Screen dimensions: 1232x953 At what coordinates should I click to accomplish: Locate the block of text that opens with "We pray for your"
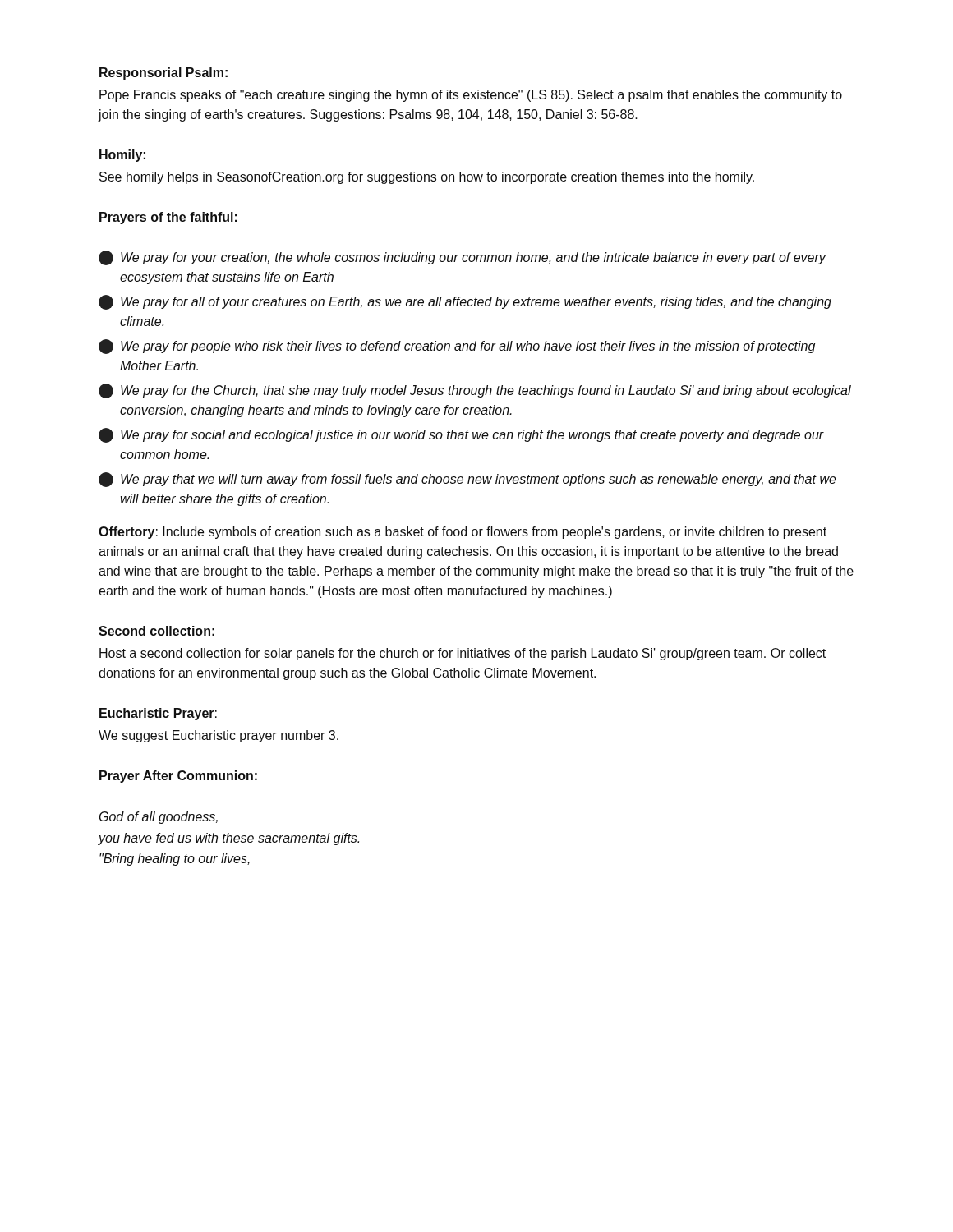(x=476, y=268)
